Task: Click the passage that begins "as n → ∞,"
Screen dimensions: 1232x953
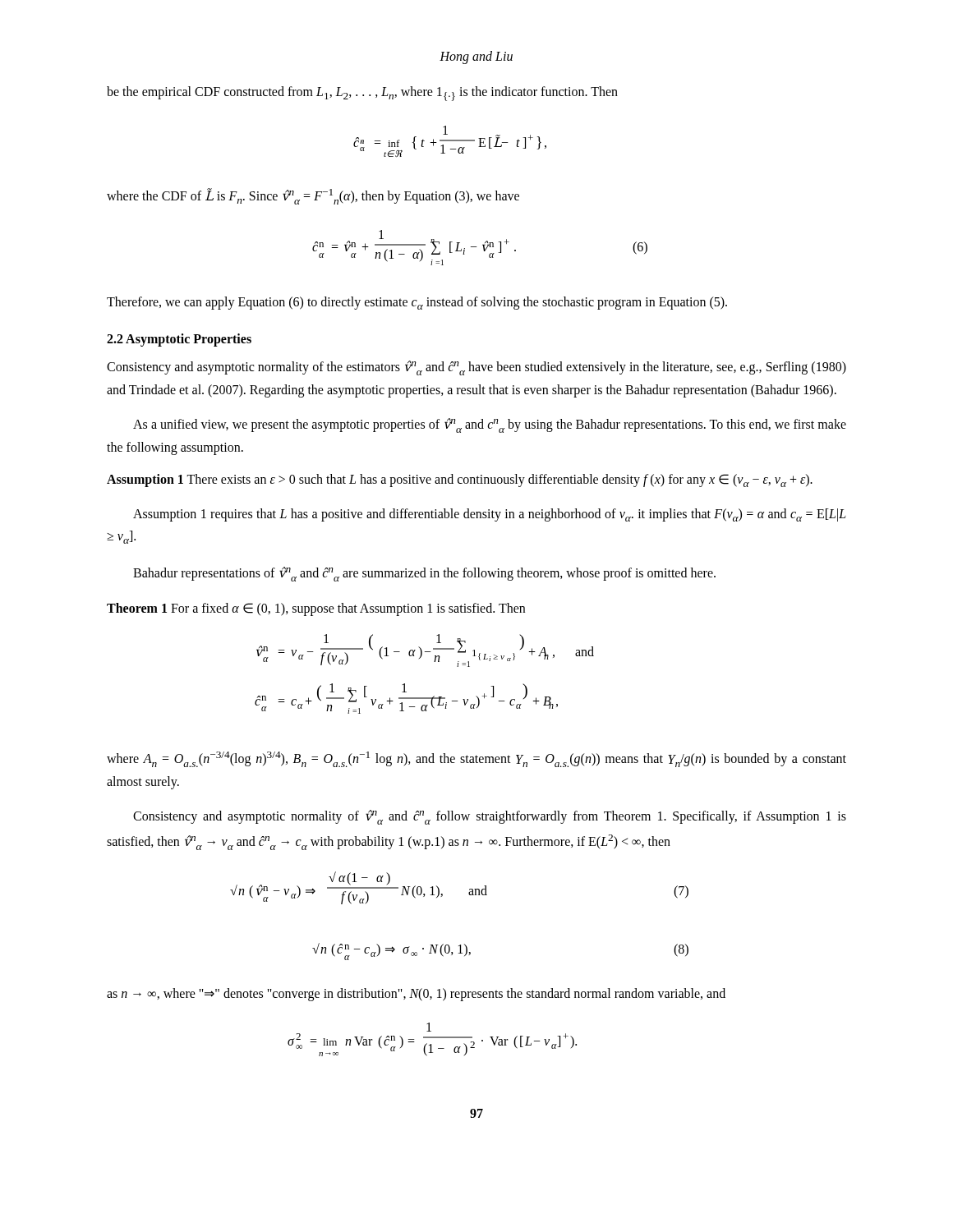Action: 416,993
